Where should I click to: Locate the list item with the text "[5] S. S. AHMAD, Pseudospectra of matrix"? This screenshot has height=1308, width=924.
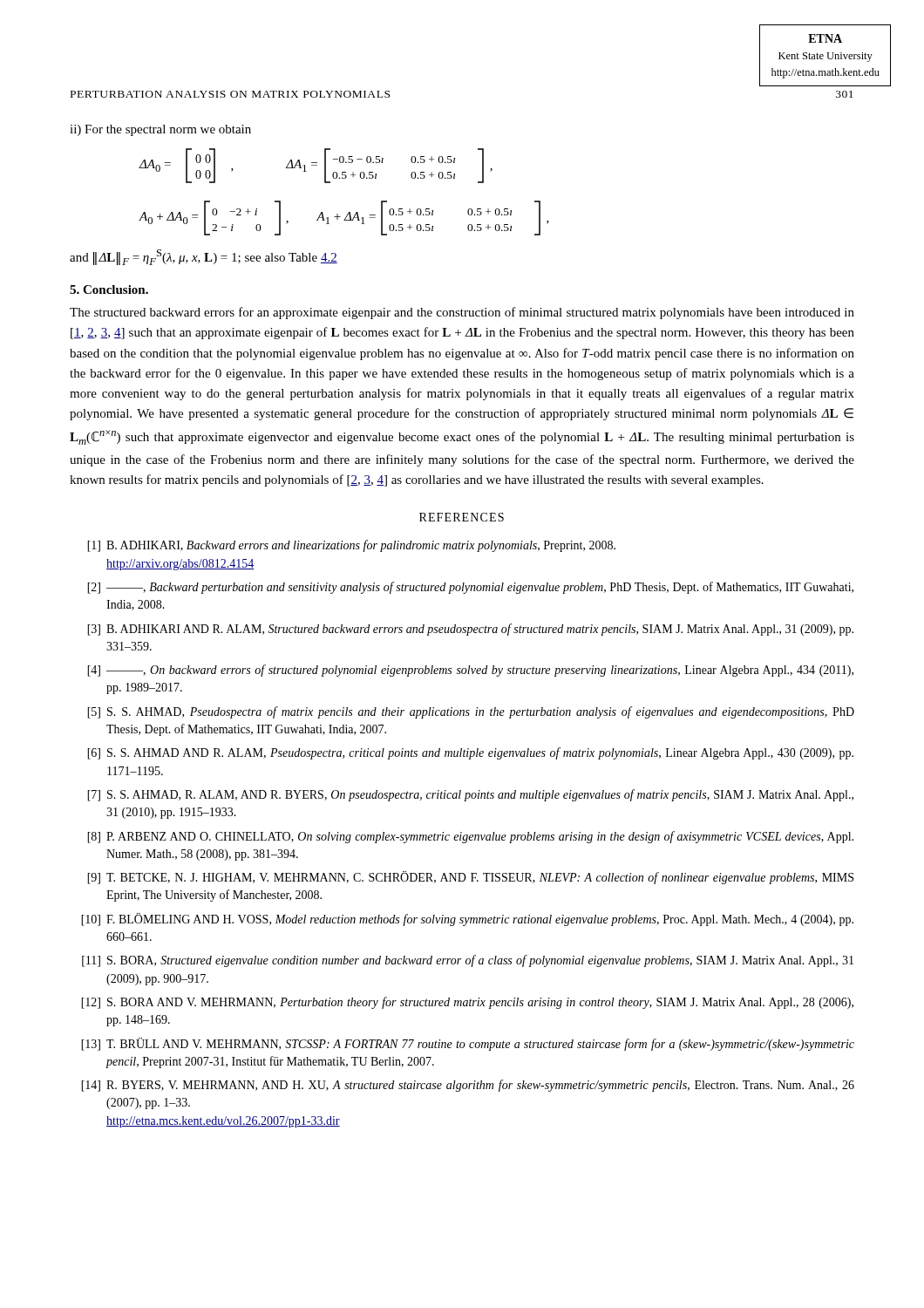click(462, 721)
